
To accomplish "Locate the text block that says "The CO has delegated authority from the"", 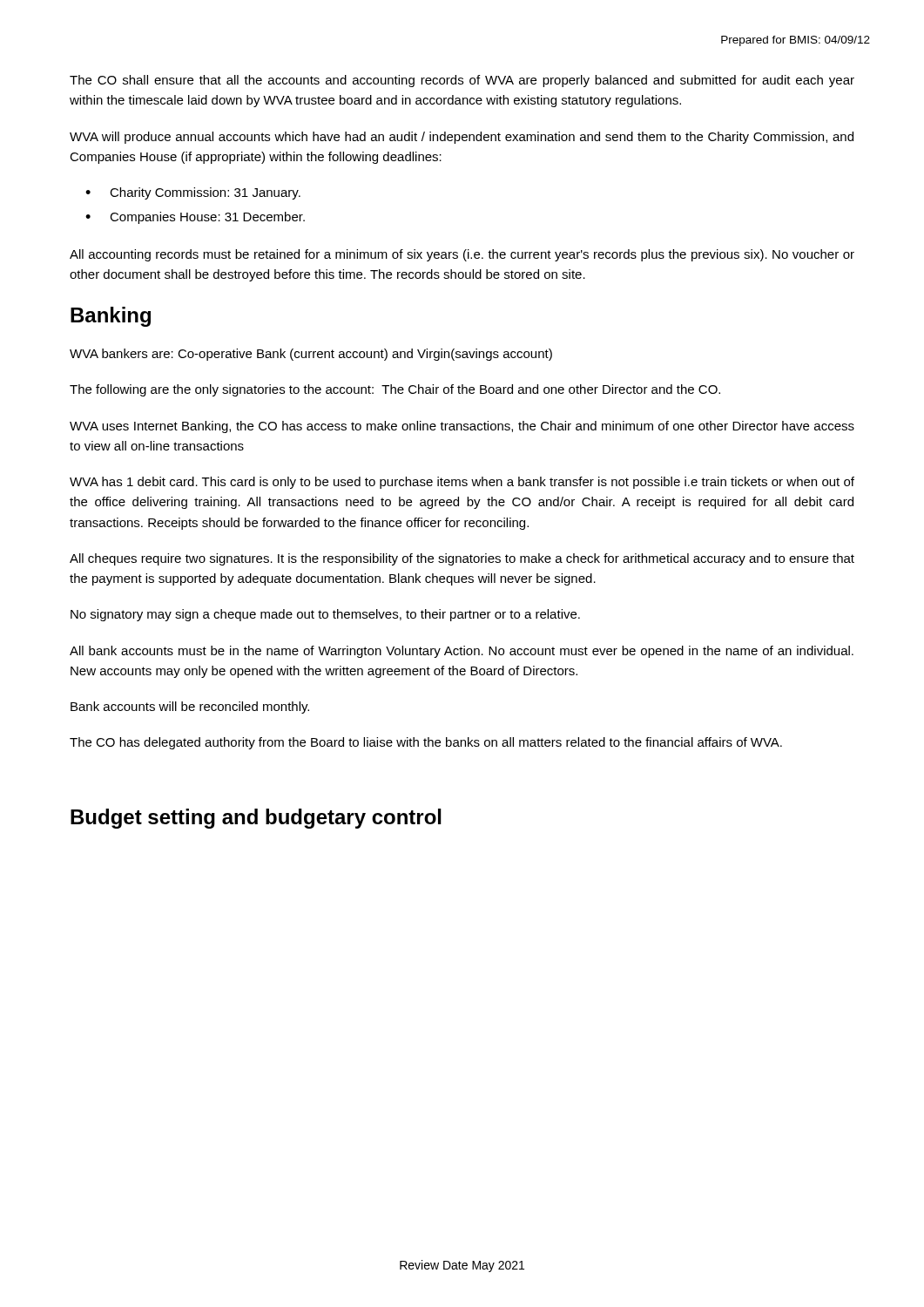I will (426, 742).
